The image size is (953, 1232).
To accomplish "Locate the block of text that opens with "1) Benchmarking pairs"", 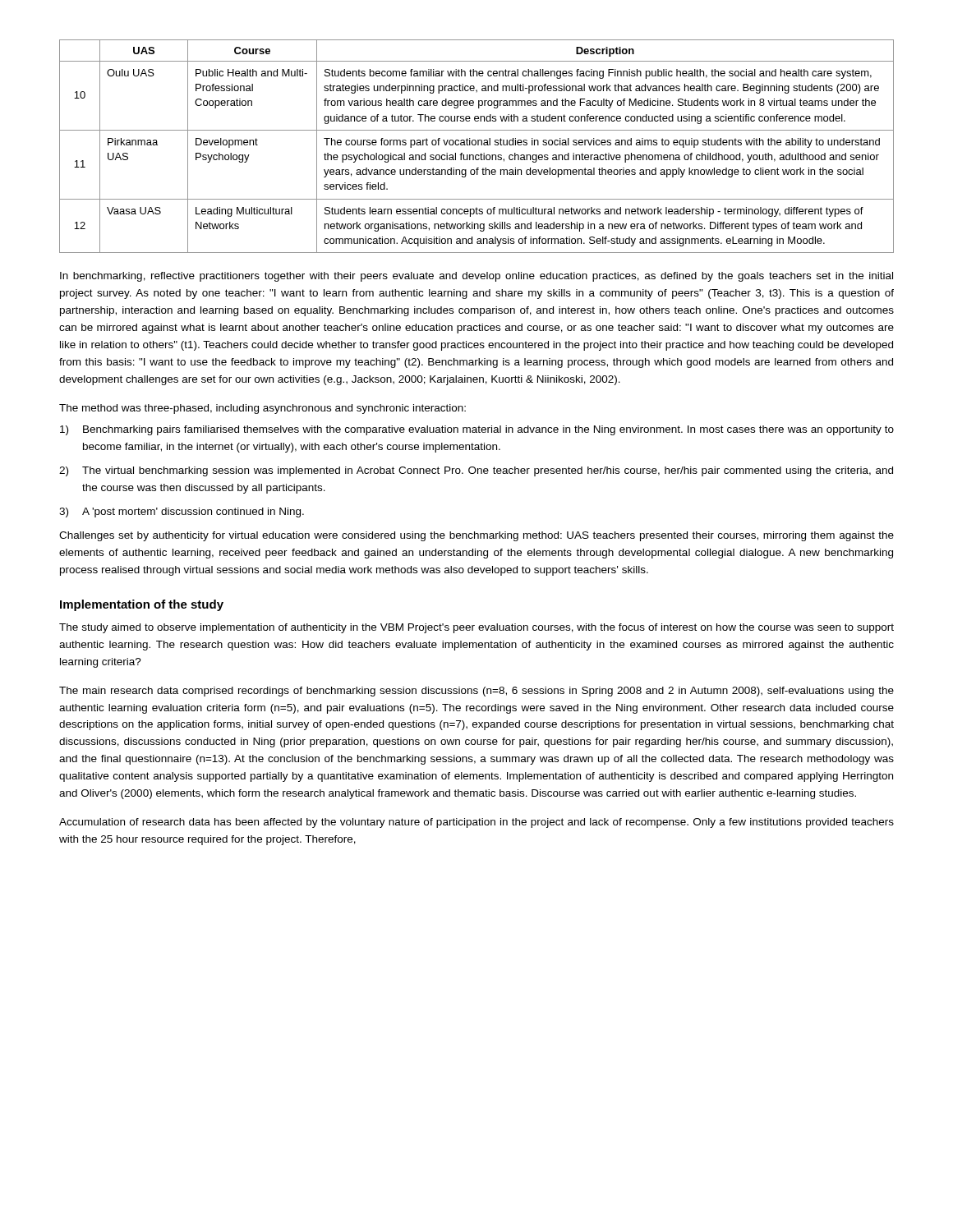I will [476, 439].
